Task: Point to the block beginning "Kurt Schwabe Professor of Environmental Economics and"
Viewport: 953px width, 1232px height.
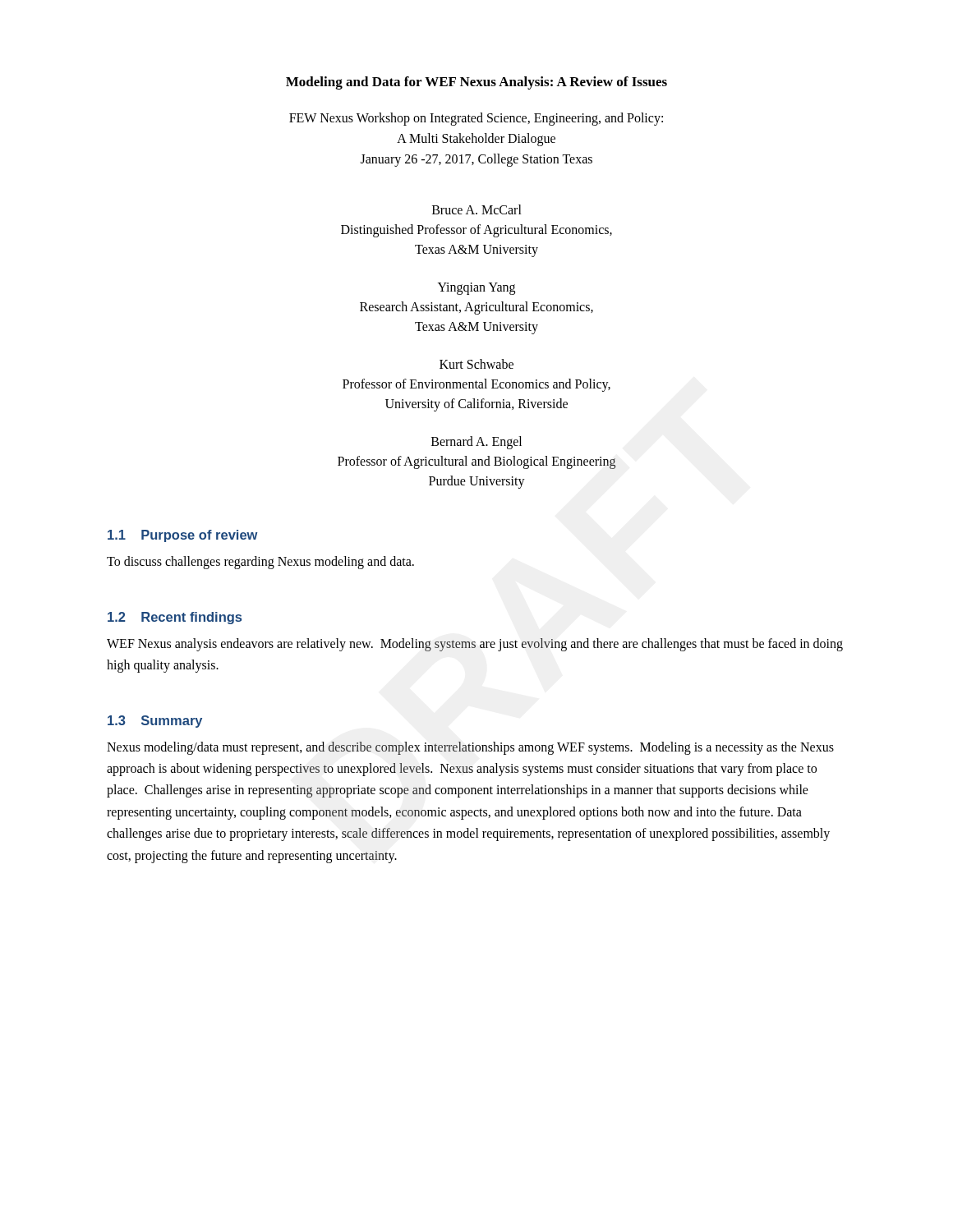Action: (x=476, y=384)
